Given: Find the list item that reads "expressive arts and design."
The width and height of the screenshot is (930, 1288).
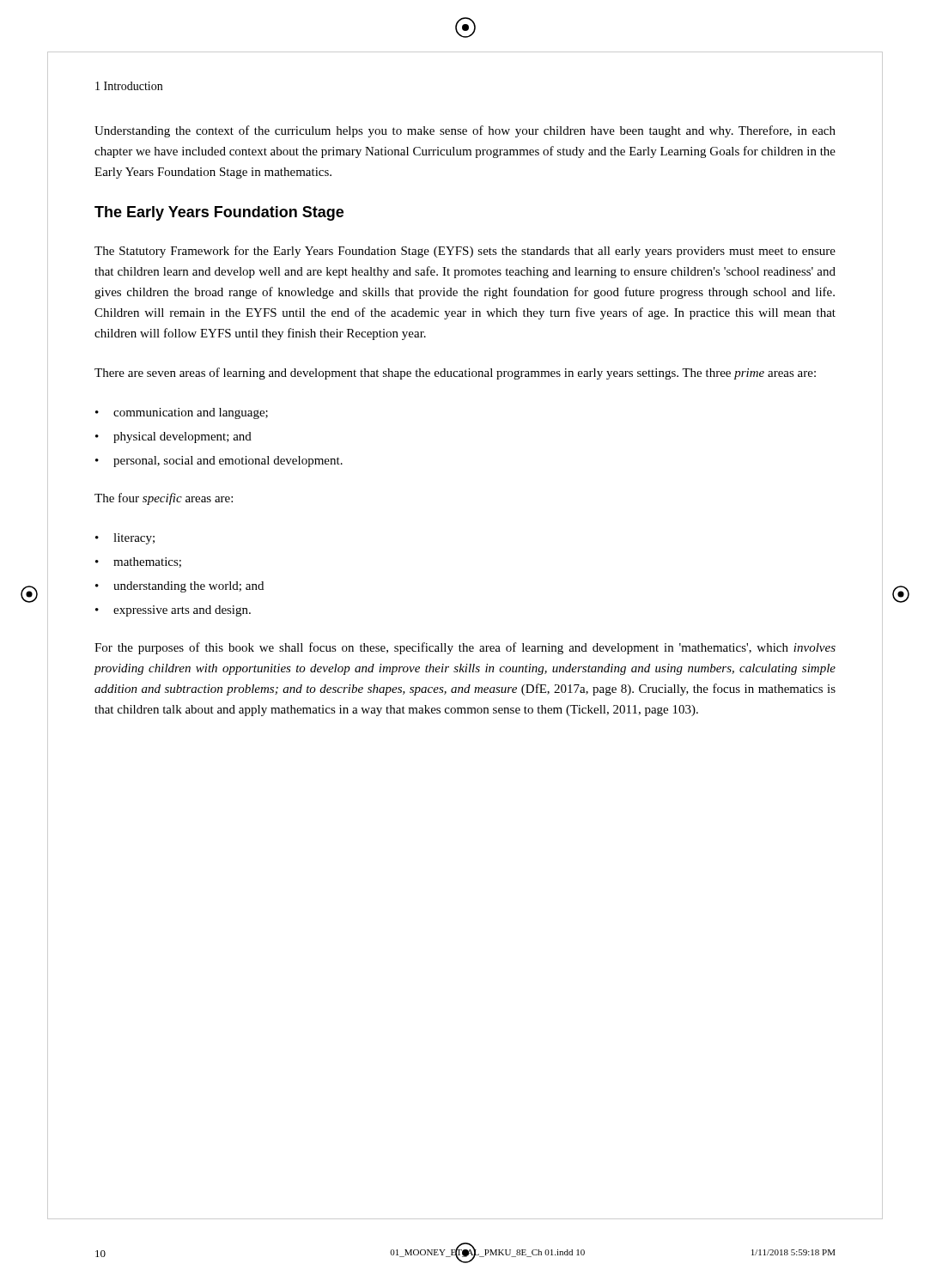Looking at the screenshot, I should [182, 609].
